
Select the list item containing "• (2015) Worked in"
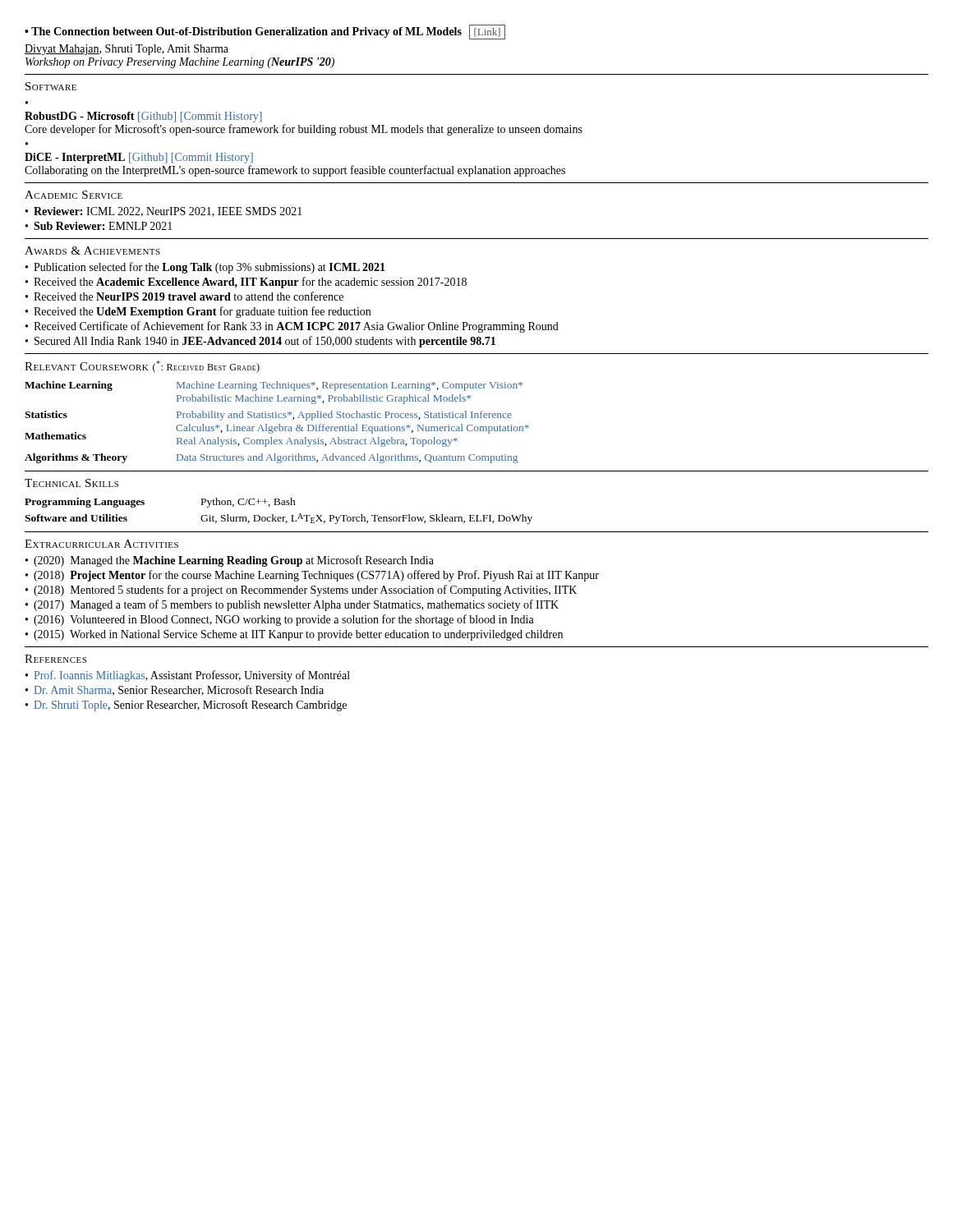coord(294,635)
